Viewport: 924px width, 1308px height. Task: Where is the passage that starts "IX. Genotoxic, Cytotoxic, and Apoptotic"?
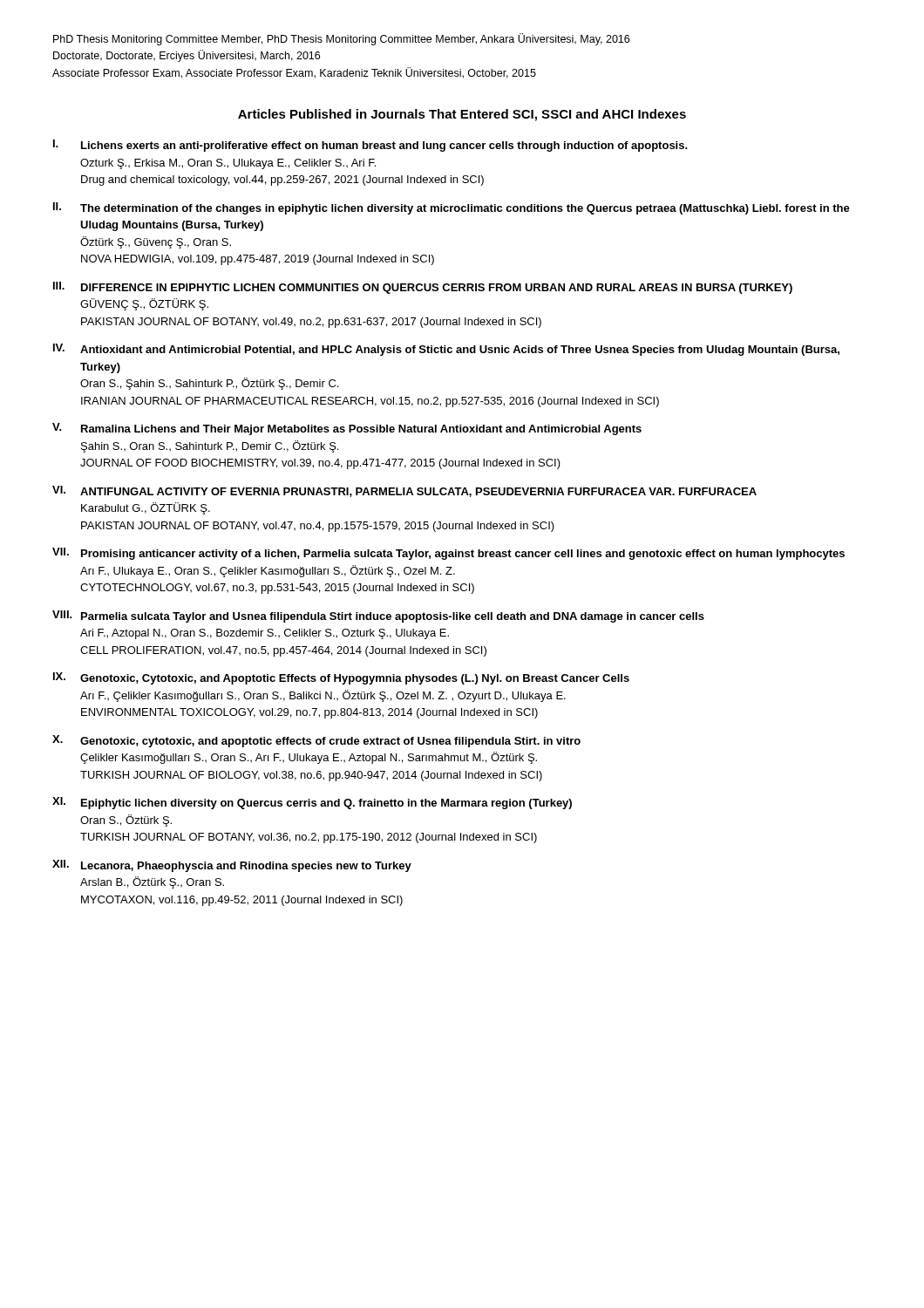[x=341, y=695]
